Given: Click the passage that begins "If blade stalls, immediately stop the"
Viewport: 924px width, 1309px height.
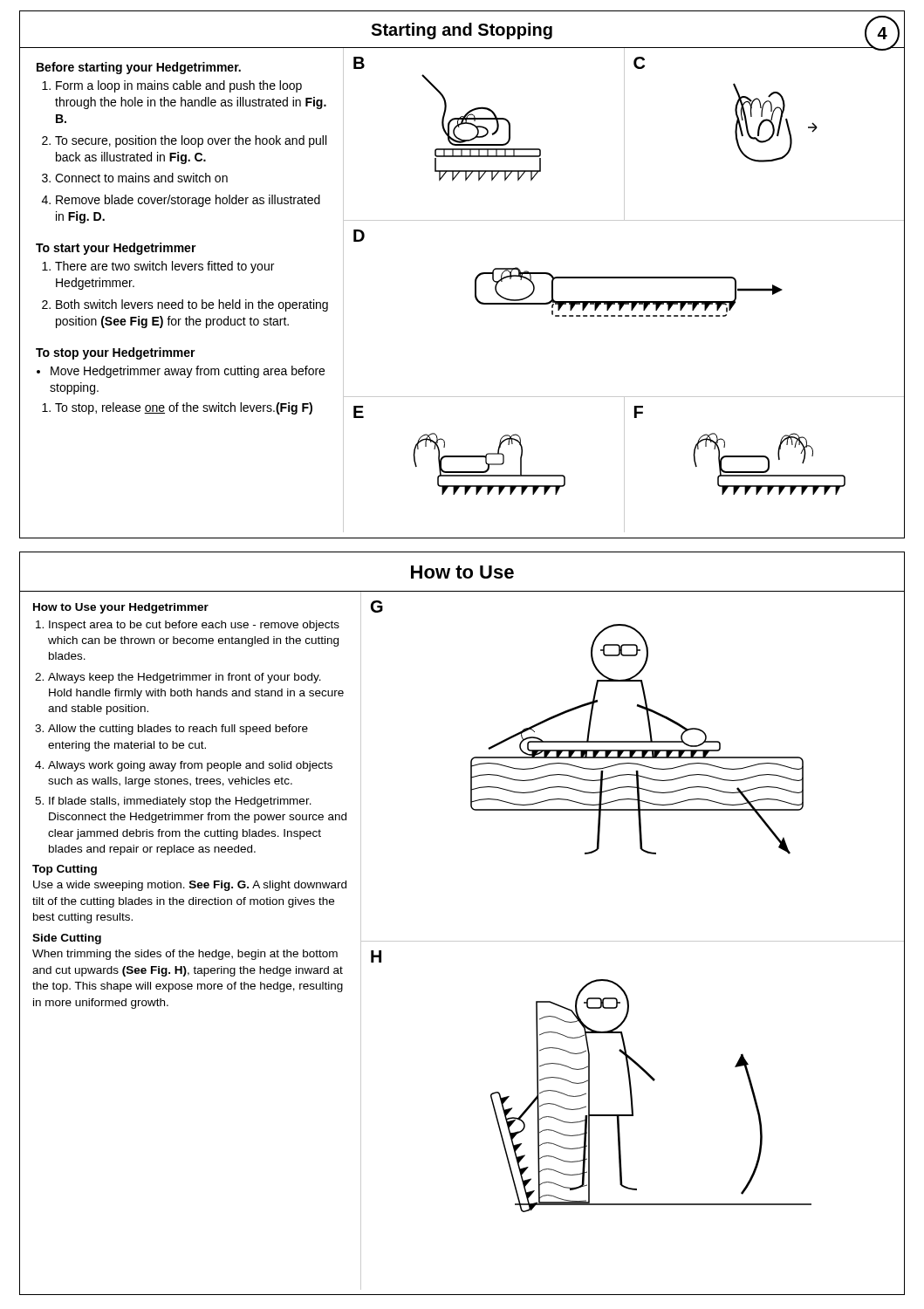Looking at the screenshot, I should click(x=198, y=825).
